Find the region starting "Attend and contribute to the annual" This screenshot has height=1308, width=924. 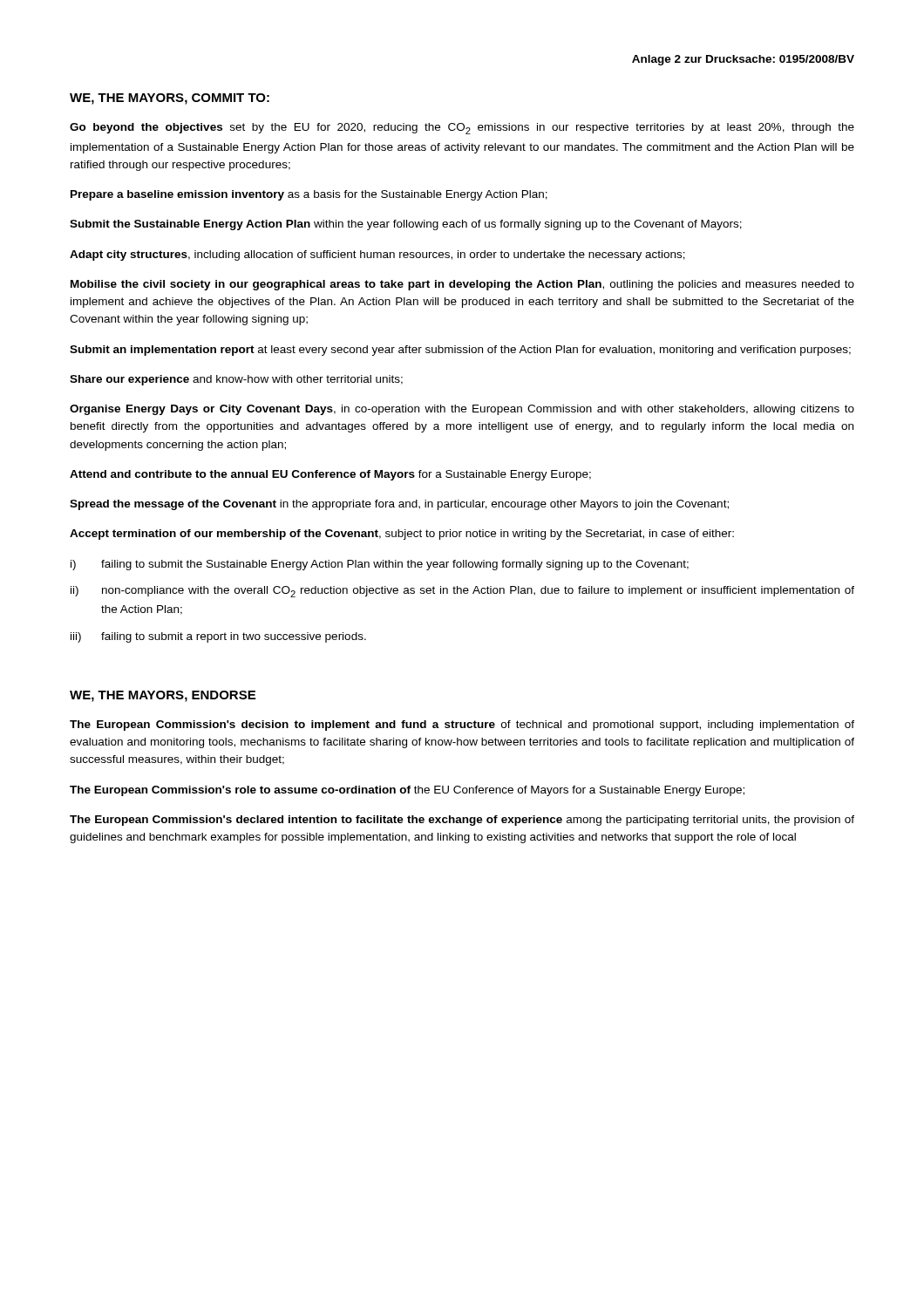(x=331, y=474)
